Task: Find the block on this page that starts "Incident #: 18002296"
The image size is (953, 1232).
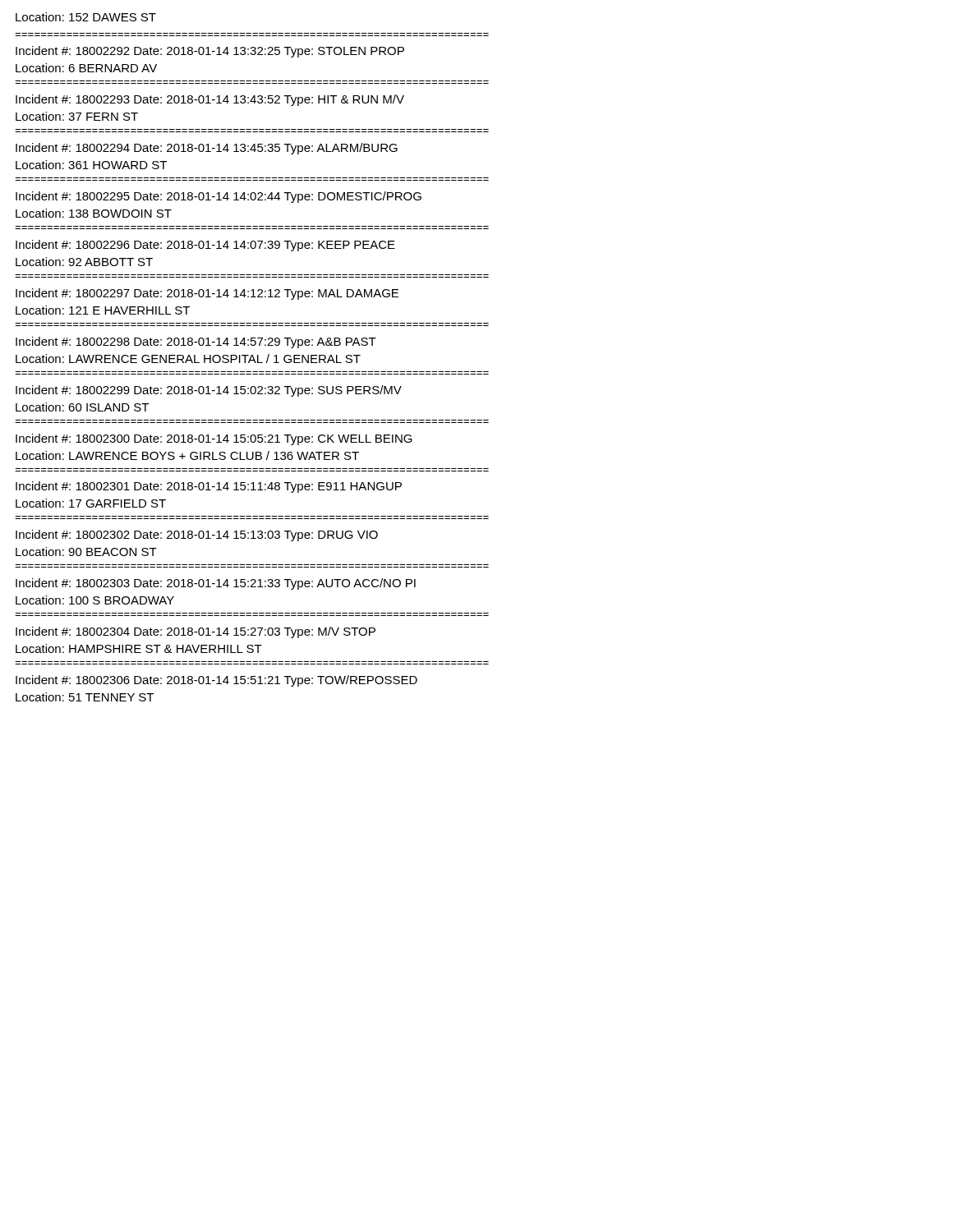Action: pos(205,246)
